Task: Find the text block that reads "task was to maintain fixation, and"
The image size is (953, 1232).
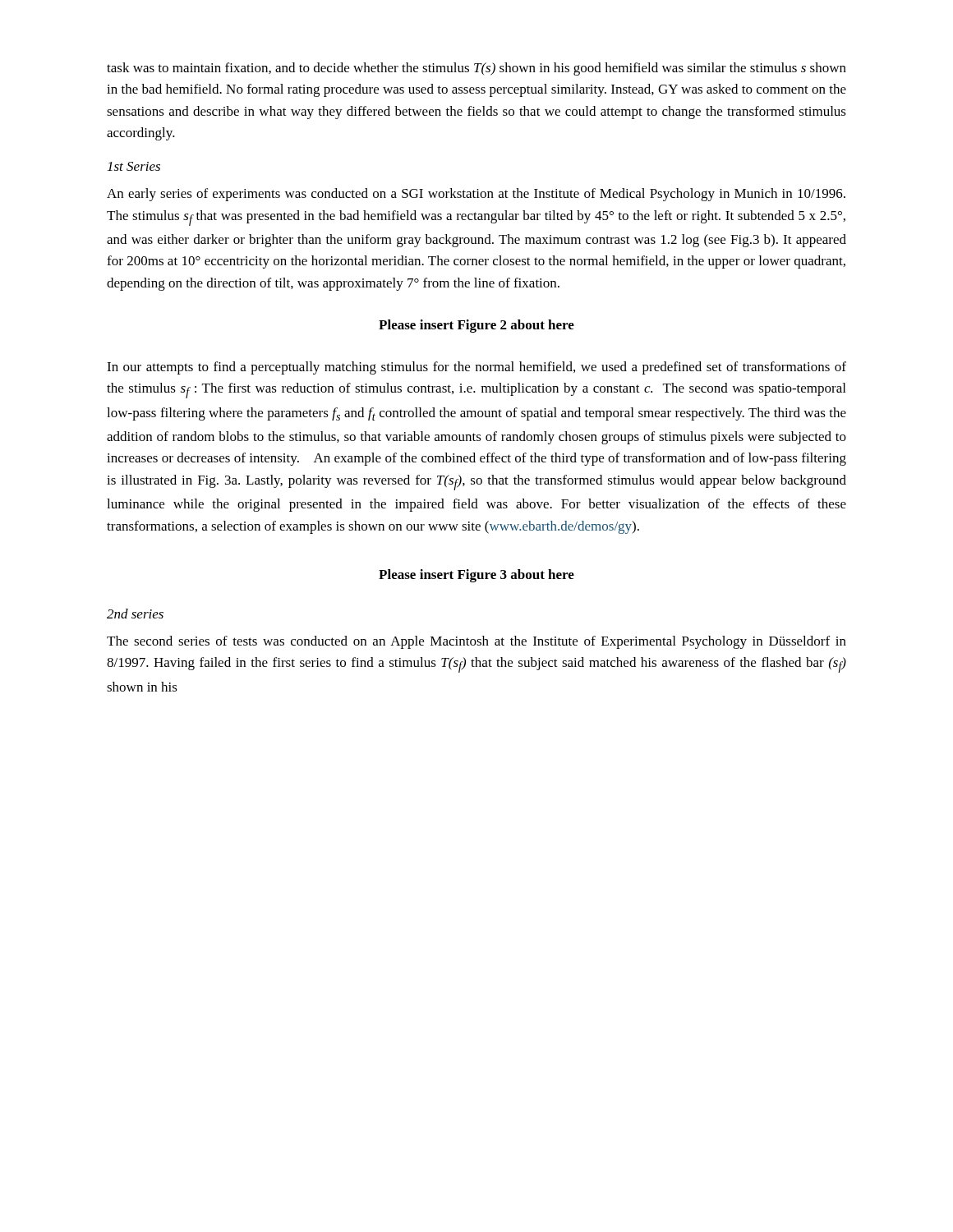Action: click(476, 100)
